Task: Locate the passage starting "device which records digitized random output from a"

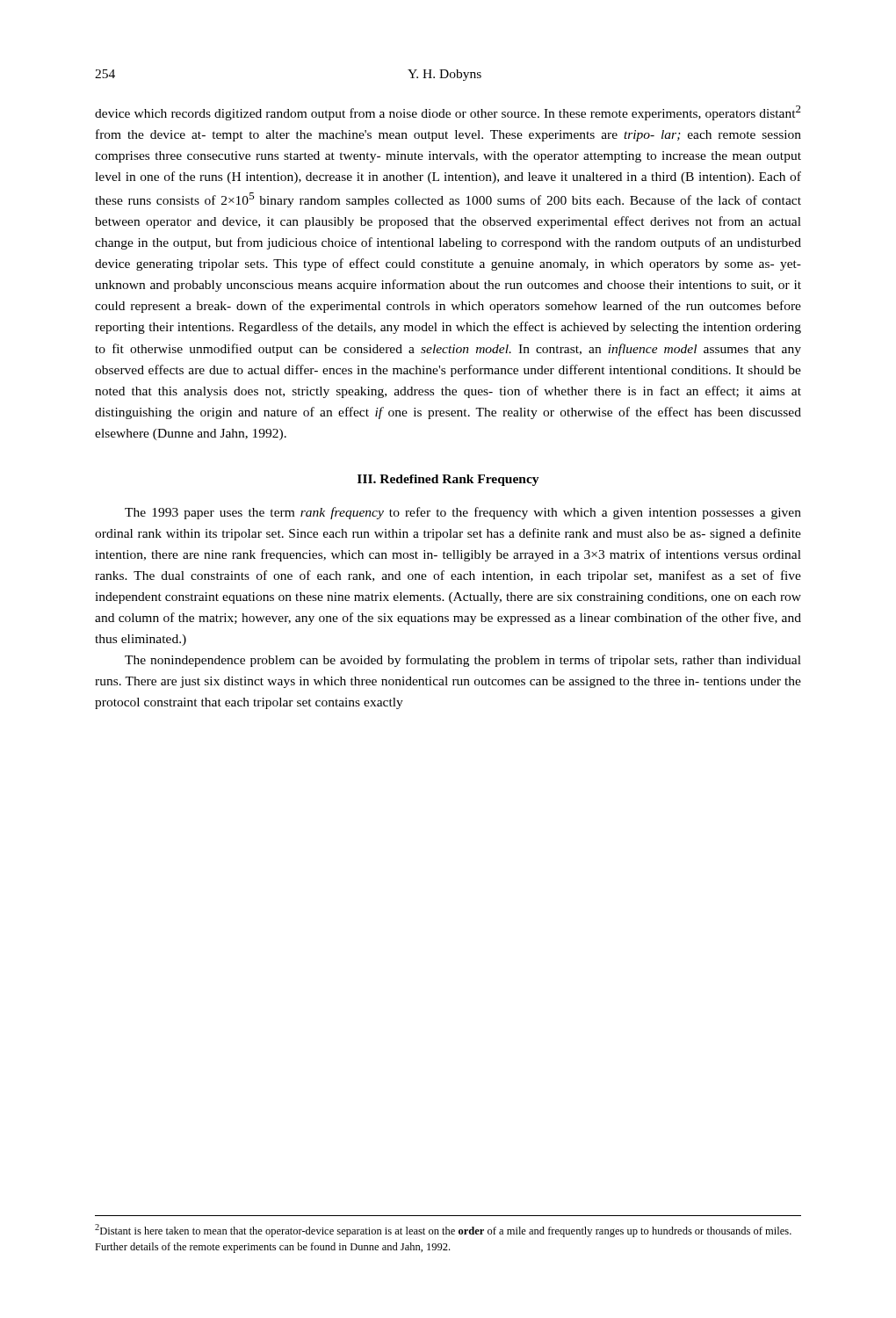Action: click(x=448, y=272)
